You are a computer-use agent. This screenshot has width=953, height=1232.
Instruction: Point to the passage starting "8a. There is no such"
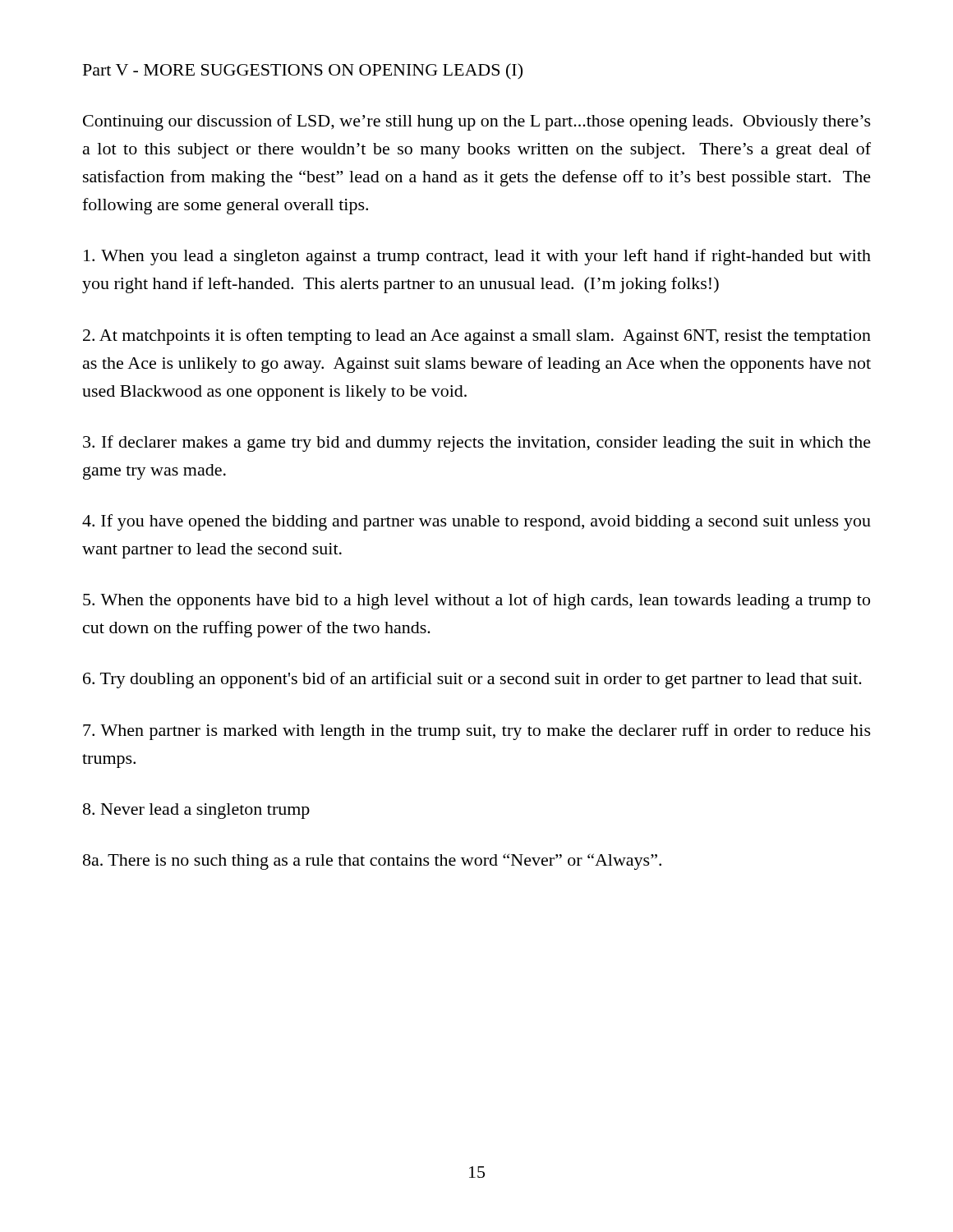[x=372, y=859]
